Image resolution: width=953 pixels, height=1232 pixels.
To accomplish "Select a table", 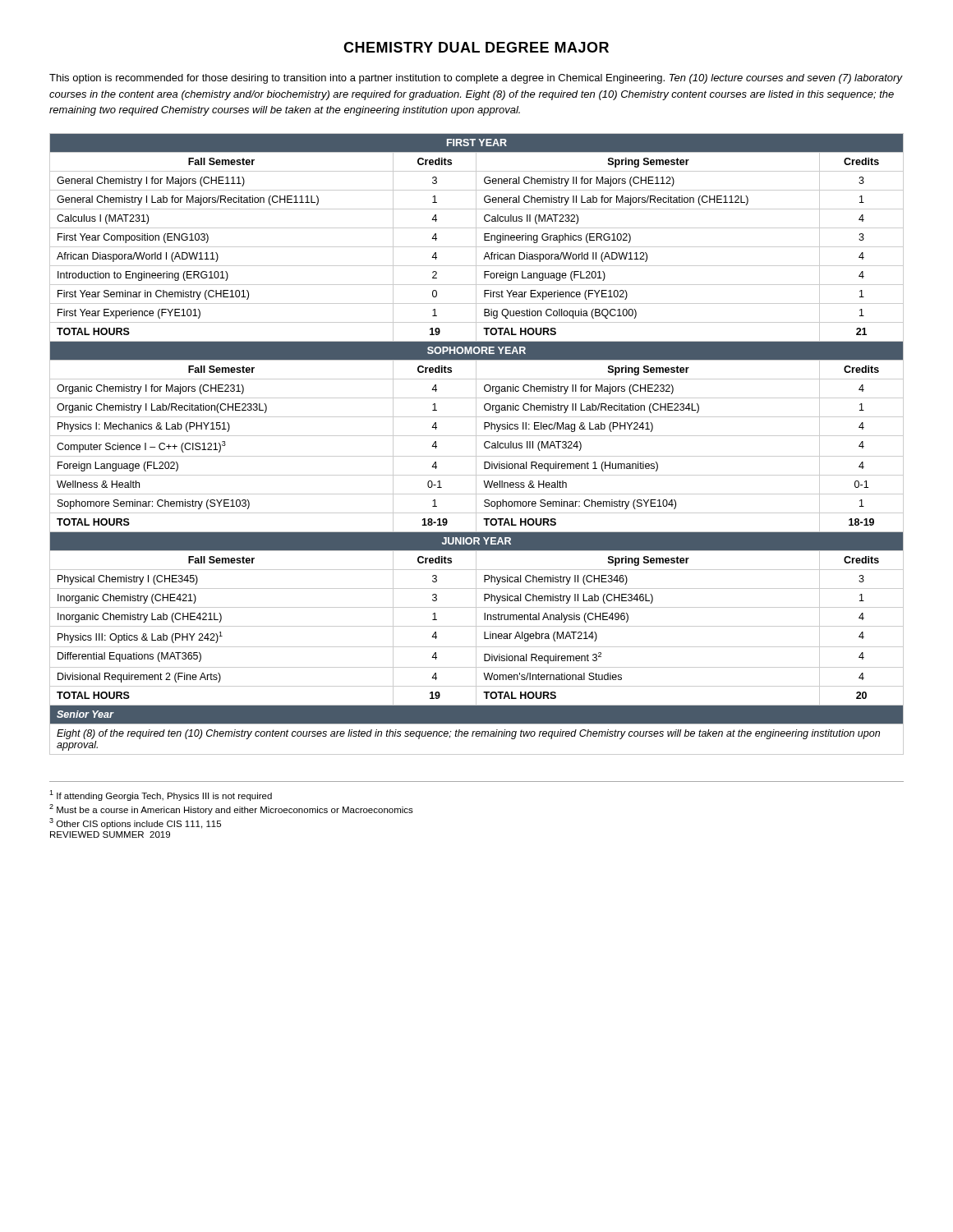I will click(476, 444).
